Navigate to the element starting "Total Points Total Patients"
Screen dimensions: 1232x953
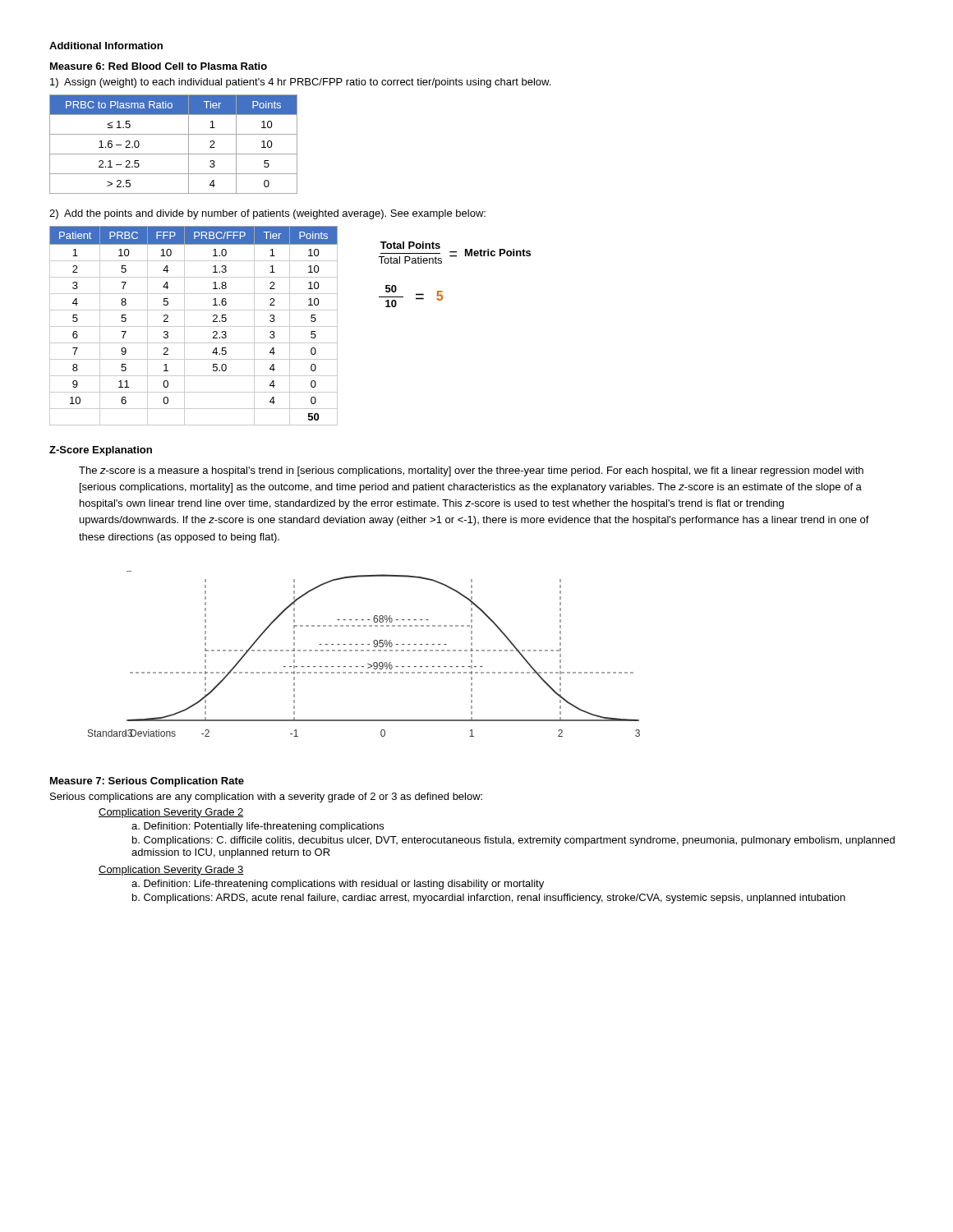[x=454, y=253]
